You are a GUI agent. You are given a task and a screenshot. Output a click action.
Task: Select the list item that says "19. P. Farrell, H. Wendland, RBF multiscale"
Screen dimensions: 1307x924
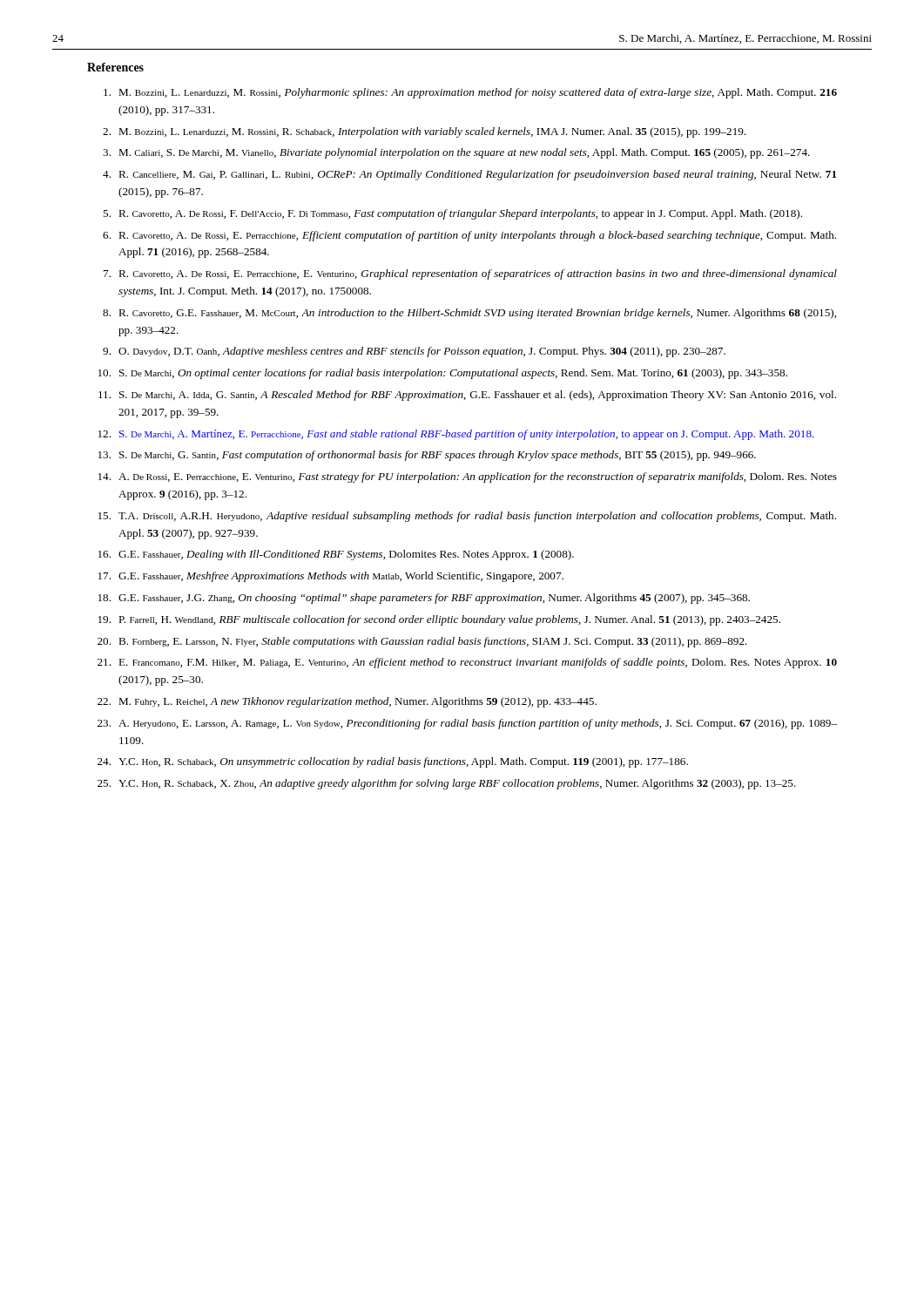[x=462, y=619]
